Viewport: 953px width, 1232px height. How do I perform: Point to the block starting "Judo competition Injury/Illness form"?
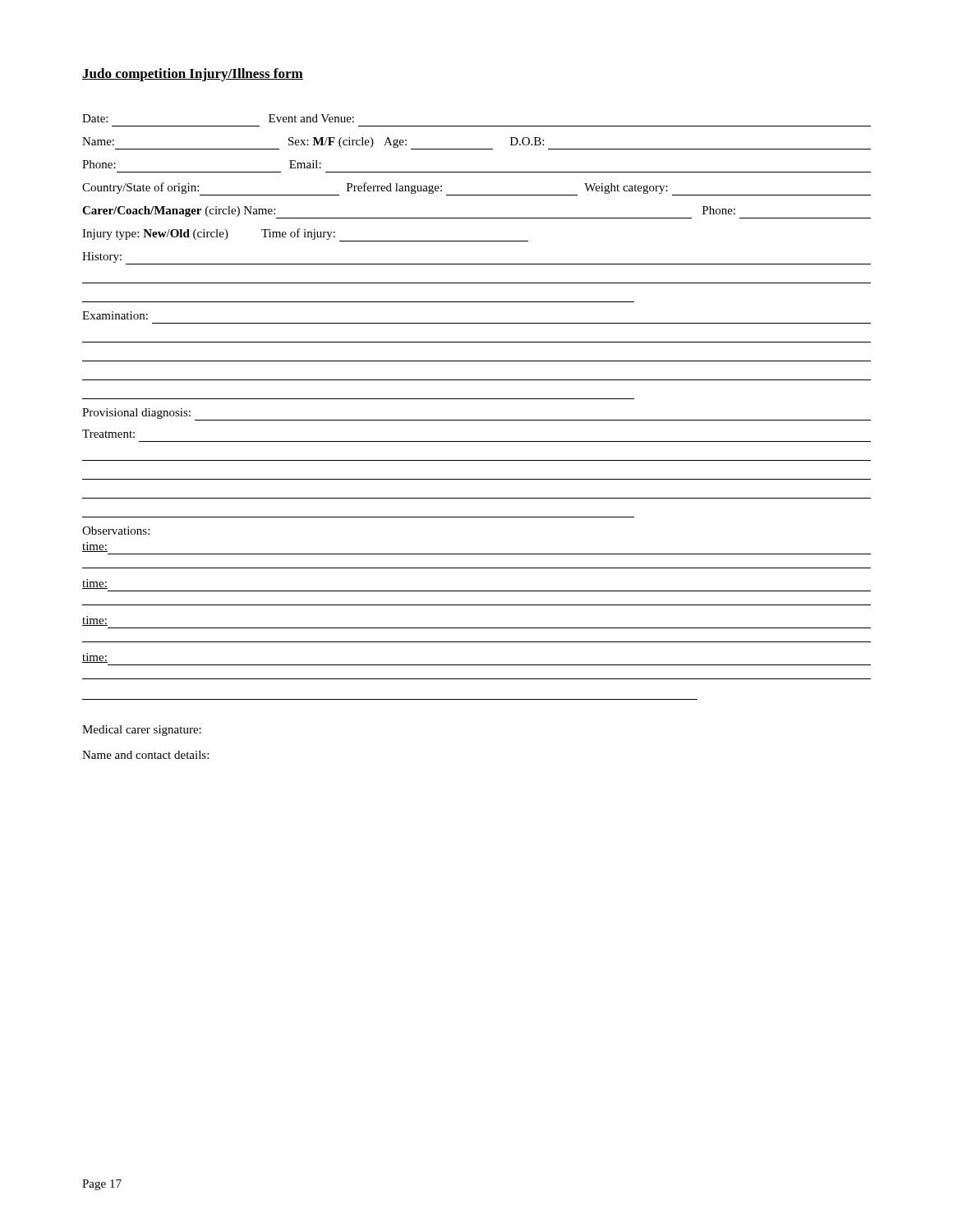click(x=193, y=74)
